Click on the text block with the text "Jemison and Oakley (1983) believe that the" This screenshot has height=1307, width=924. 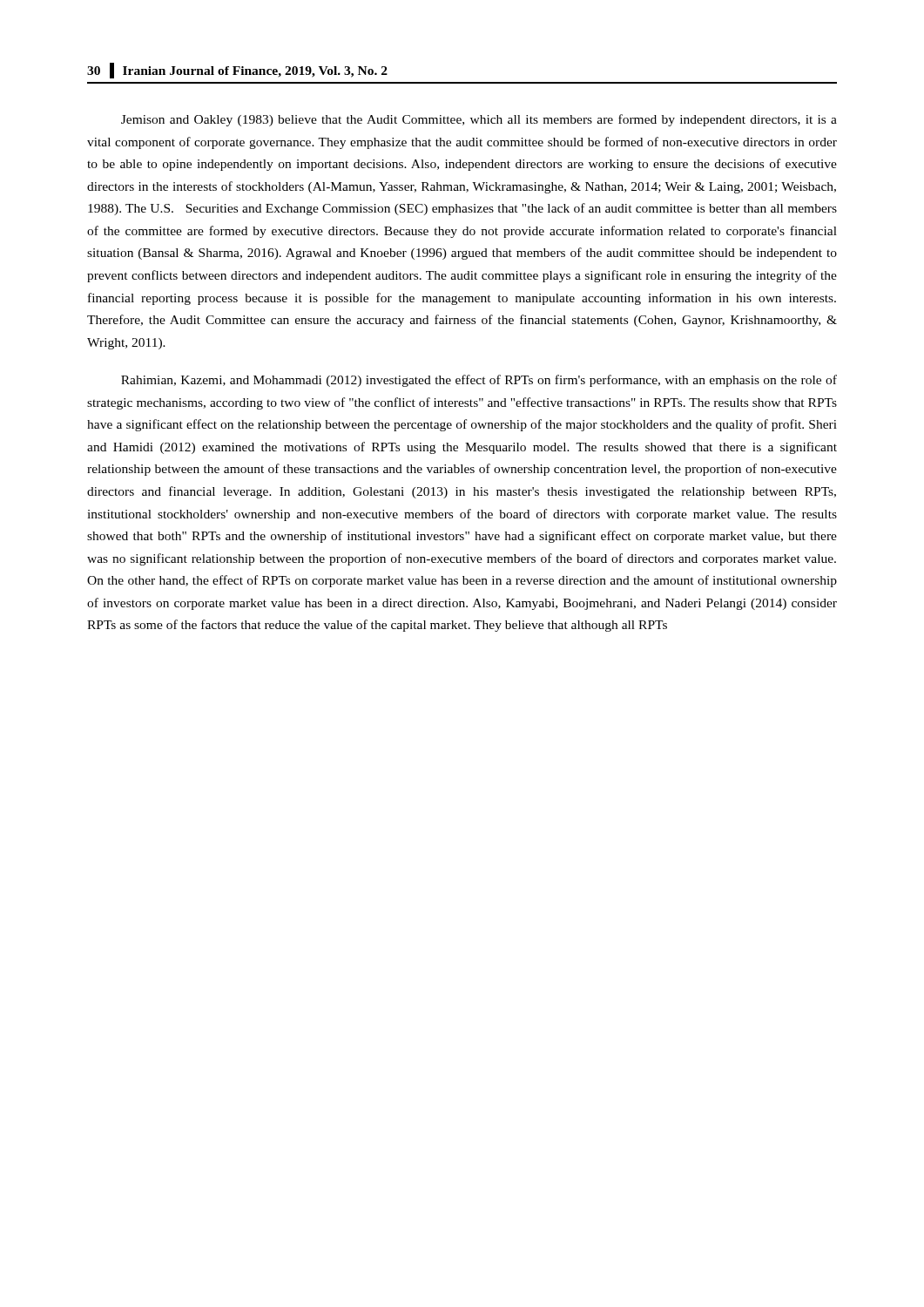point(462,372)
